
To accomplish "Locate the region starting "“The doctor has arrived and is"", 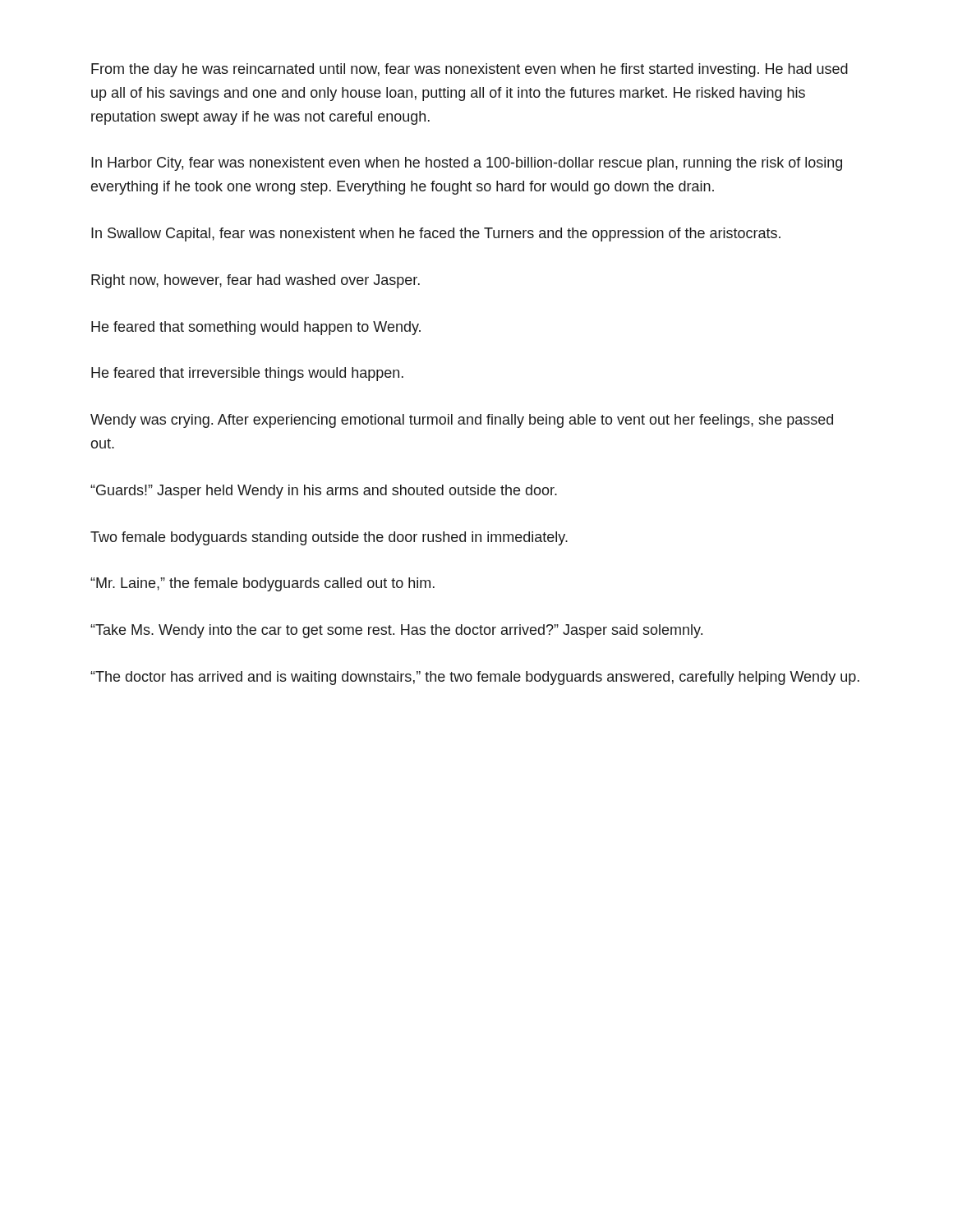I will tap(475, 677).
